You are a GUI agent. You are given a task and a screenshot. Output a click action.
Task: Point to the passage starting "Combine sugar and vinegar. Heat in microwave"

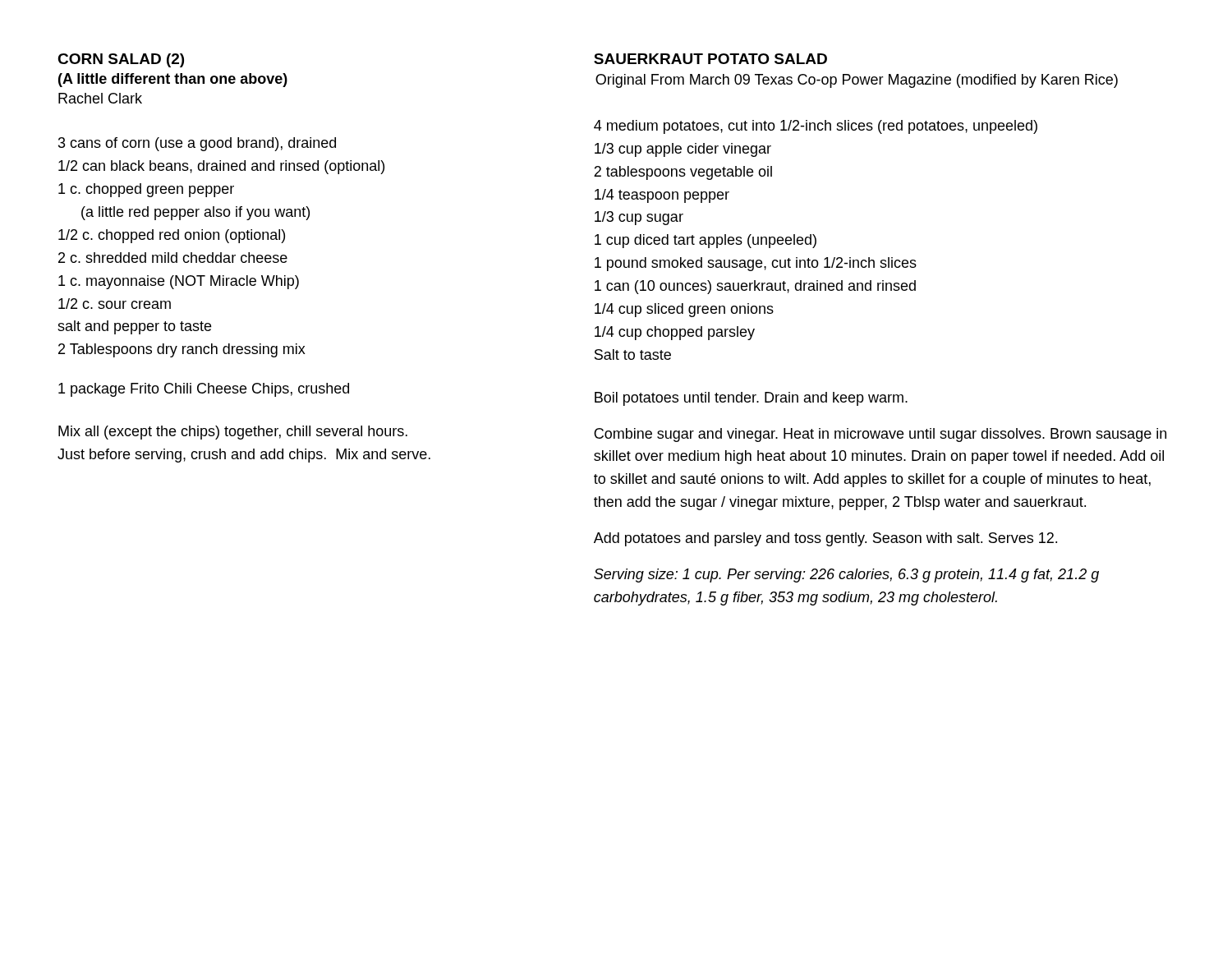(880, 468)
